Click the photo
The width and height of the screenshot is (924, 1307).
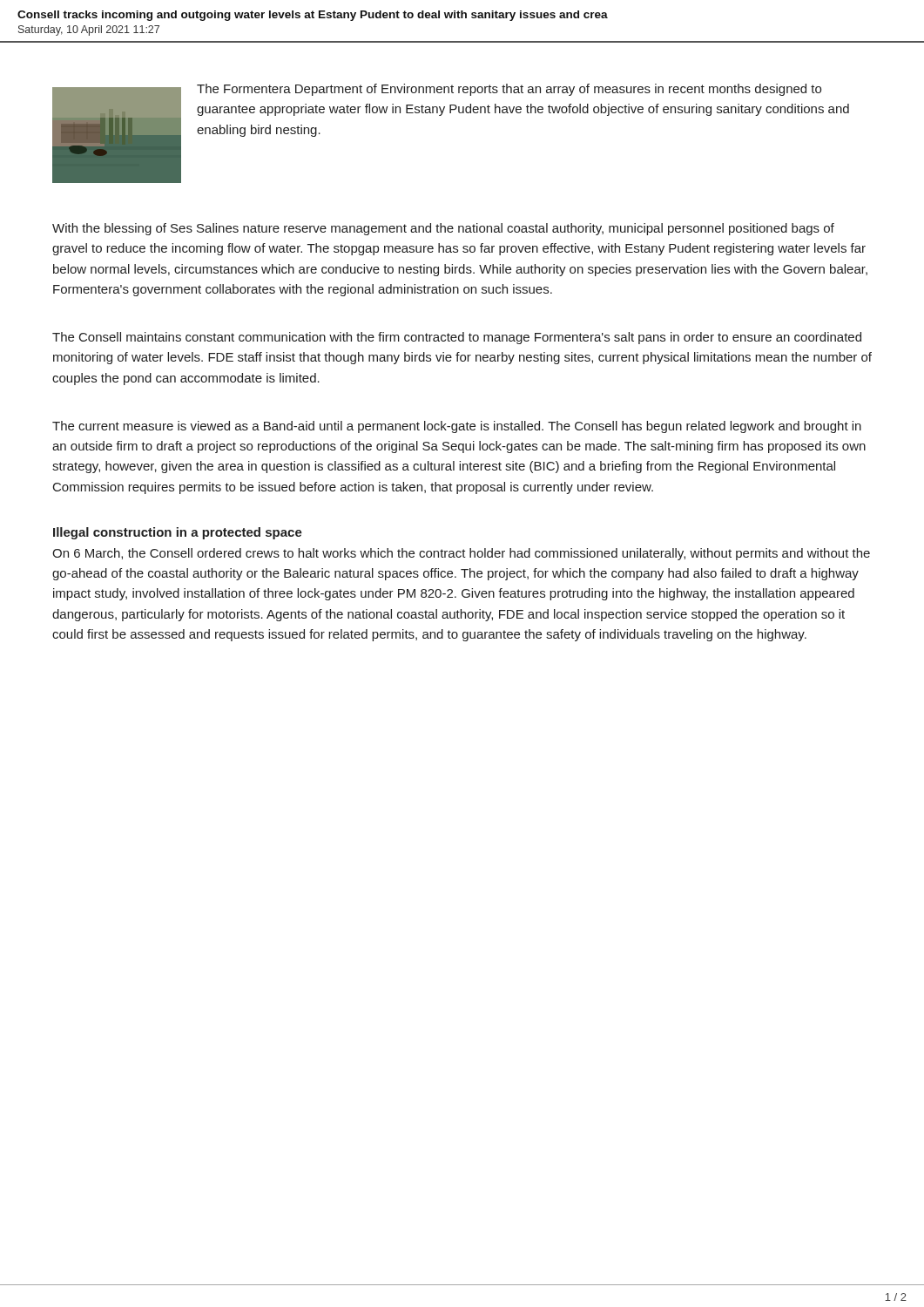(x=117, y=135)
